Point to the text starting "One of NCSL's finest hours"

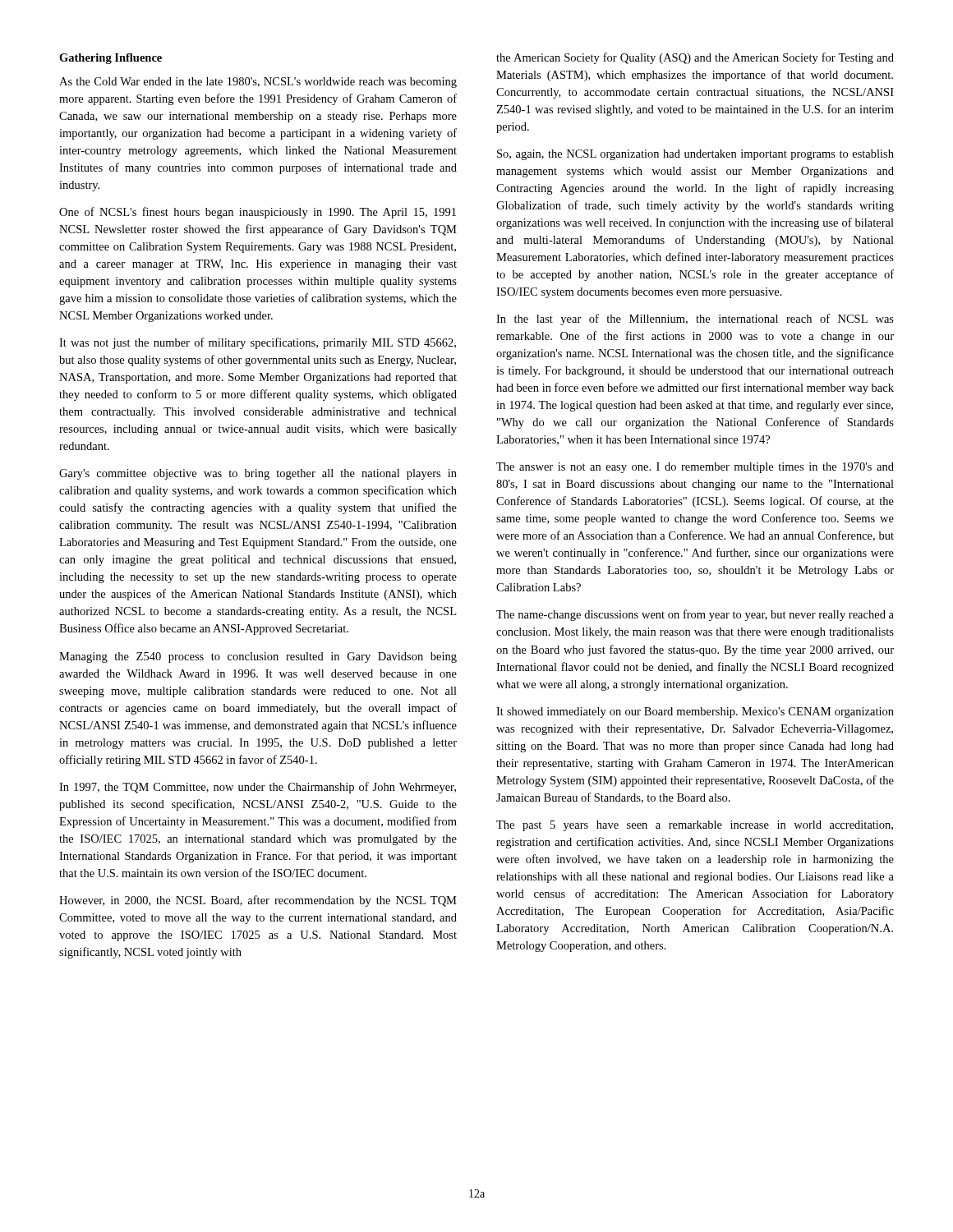point(258,264)
